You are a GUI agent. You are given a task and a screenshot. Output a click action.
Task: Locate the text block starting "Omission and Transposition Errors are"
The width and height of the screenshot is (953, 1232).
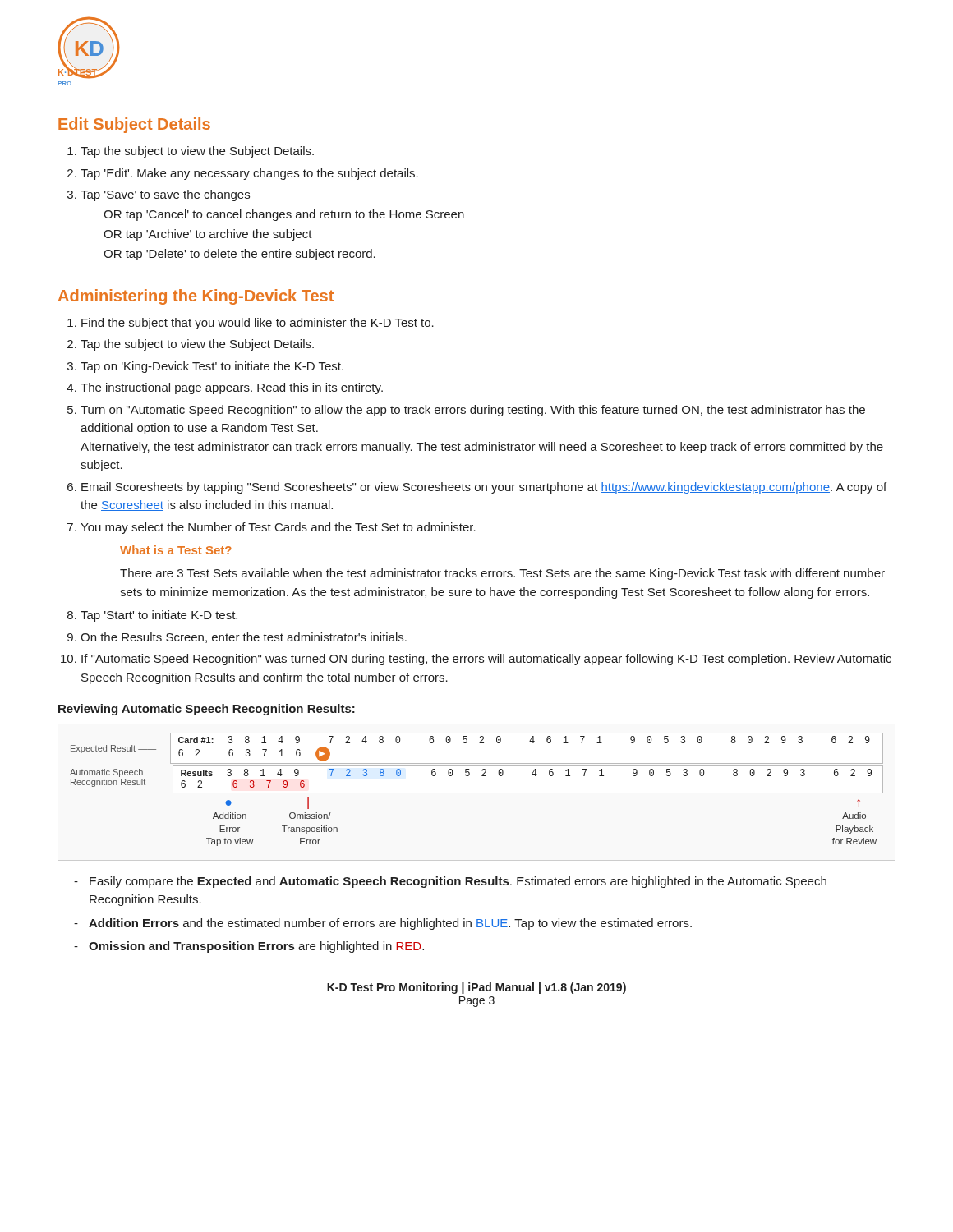coord(257,946)
